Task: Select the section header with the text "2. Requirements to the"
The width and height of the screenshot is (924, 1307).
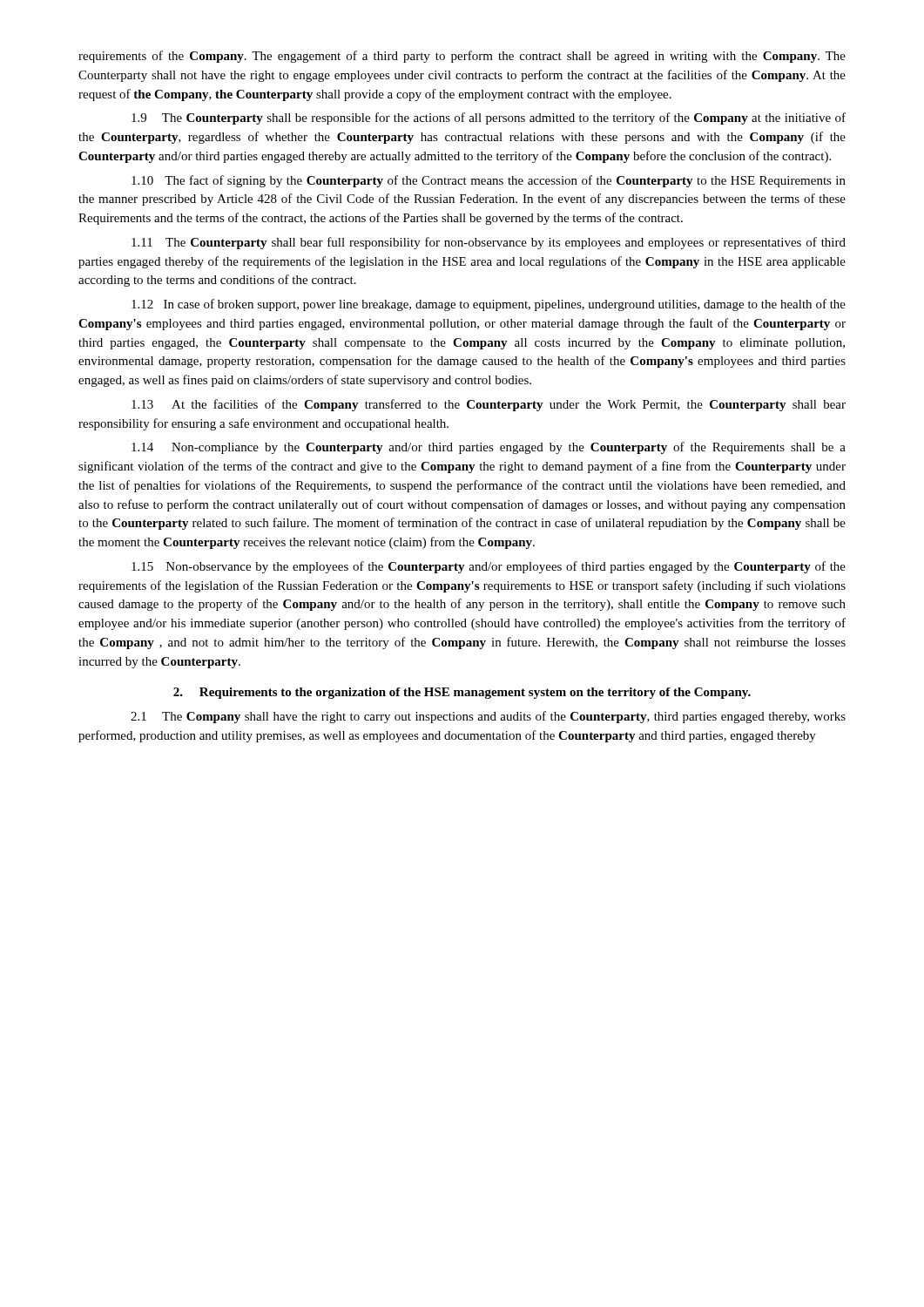Action: point(462,693)
